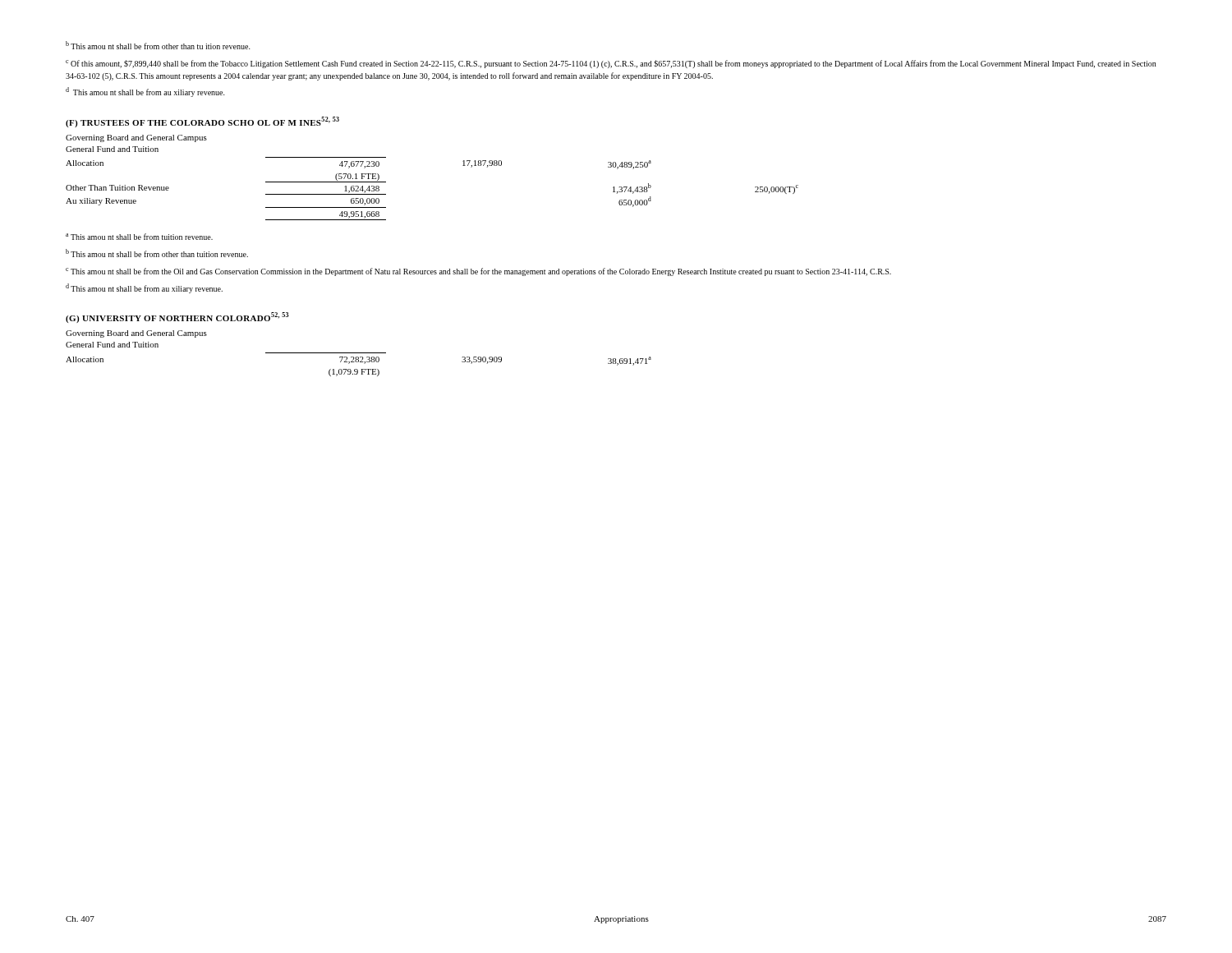Find the section header on this page that starts "(F) TRUSTEES OF THE COLORADO SCHO OL"
Screen dimensions: 953x1232
(x=203, y=121)
